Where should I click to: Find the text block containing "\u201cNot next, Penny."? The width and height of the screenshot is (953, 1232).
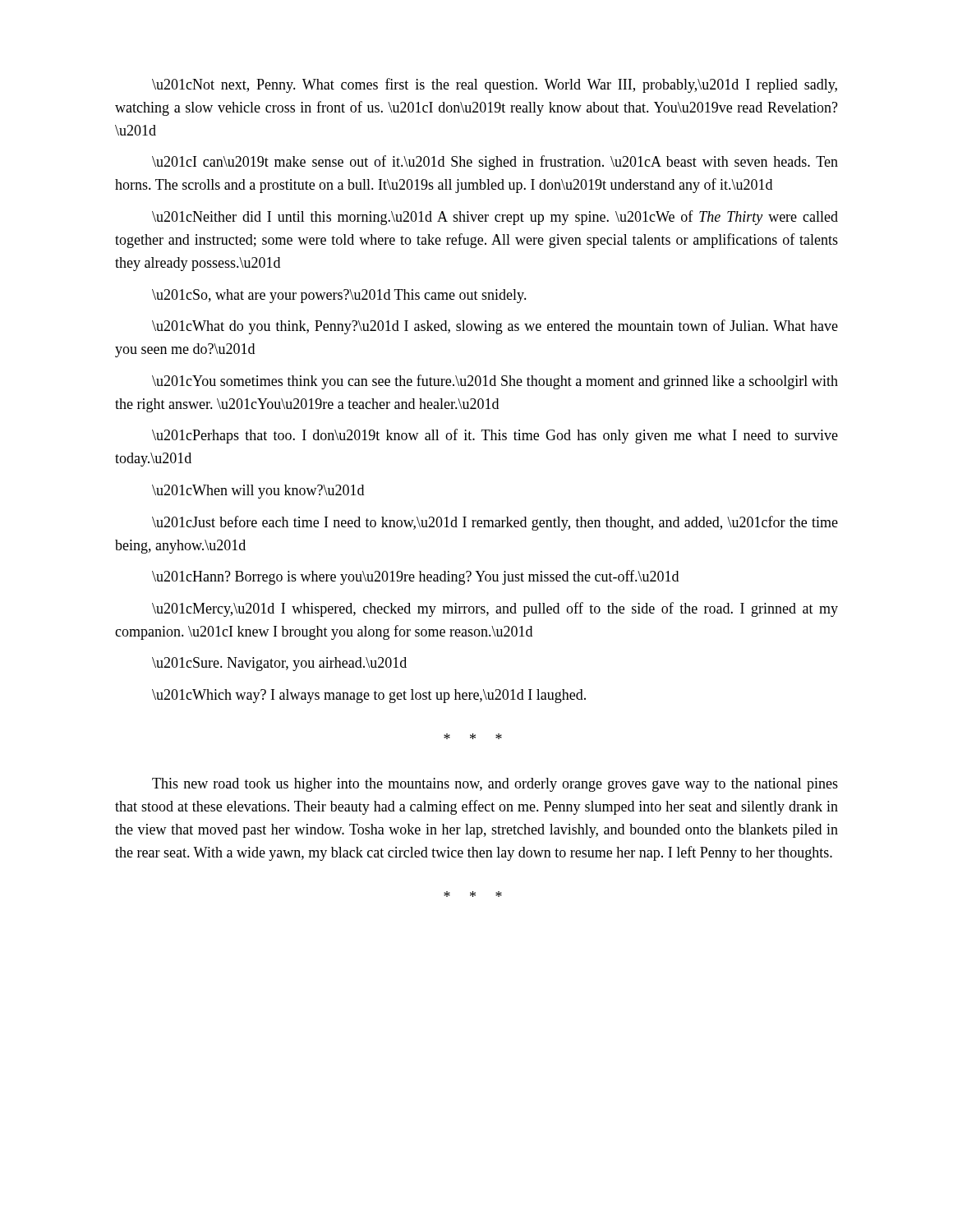pyautogui.click(x=476, y=107)
